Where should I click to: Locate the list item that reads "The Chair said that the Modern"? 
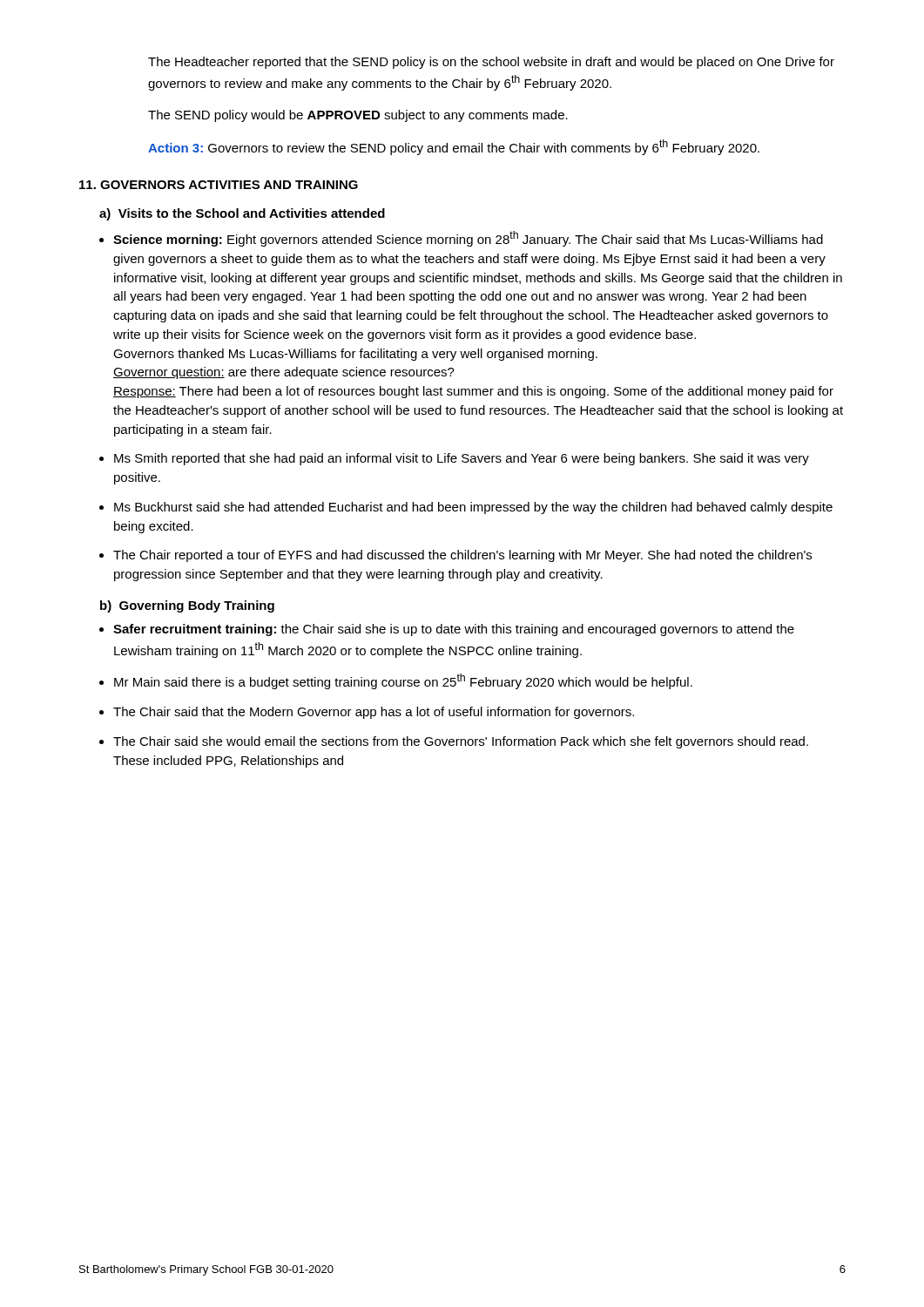click(374, 711)
